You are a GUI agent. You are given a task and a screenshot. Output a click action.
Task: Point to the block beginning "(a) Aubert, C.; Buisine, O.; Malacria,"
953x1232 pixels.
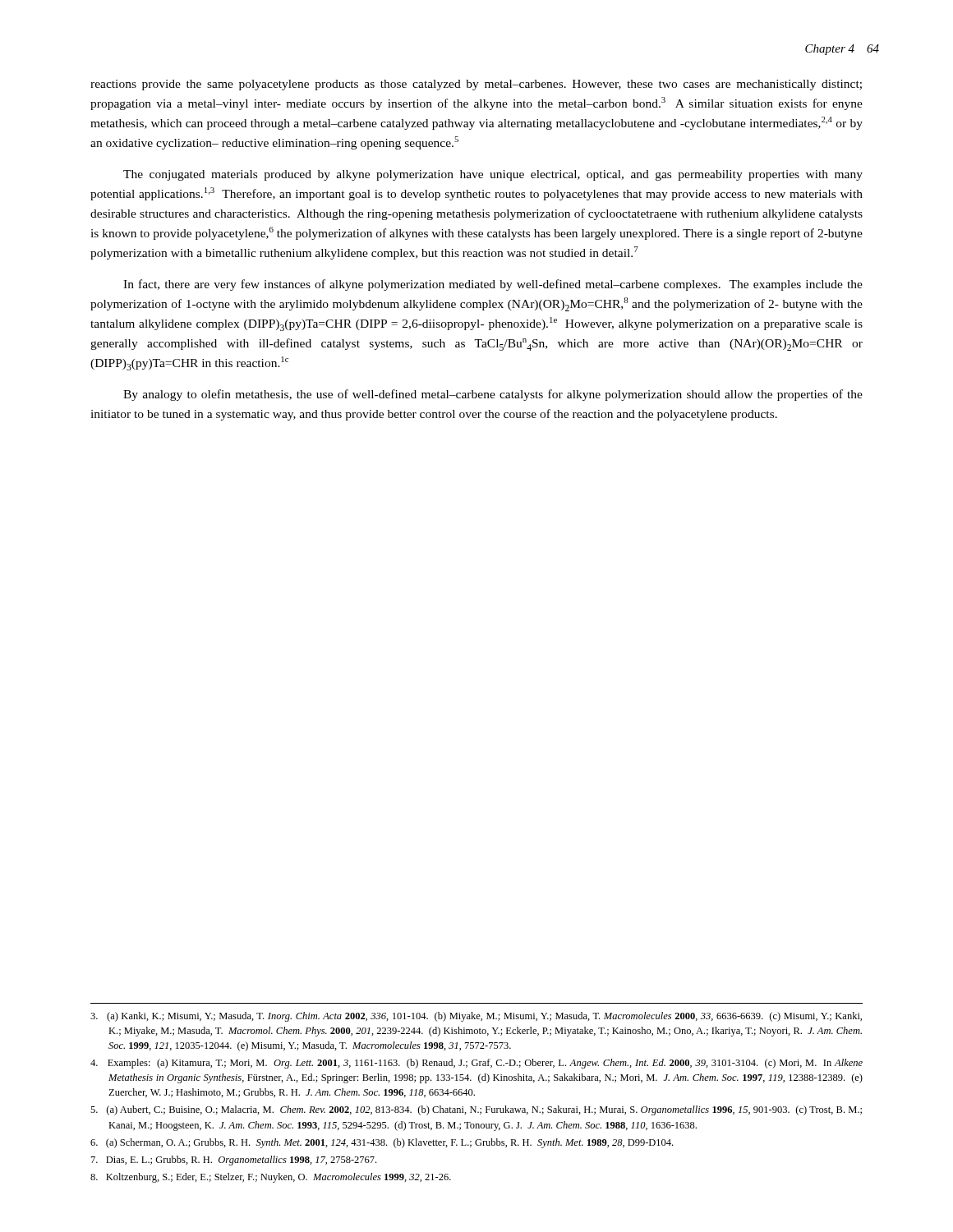[476, 1117]
